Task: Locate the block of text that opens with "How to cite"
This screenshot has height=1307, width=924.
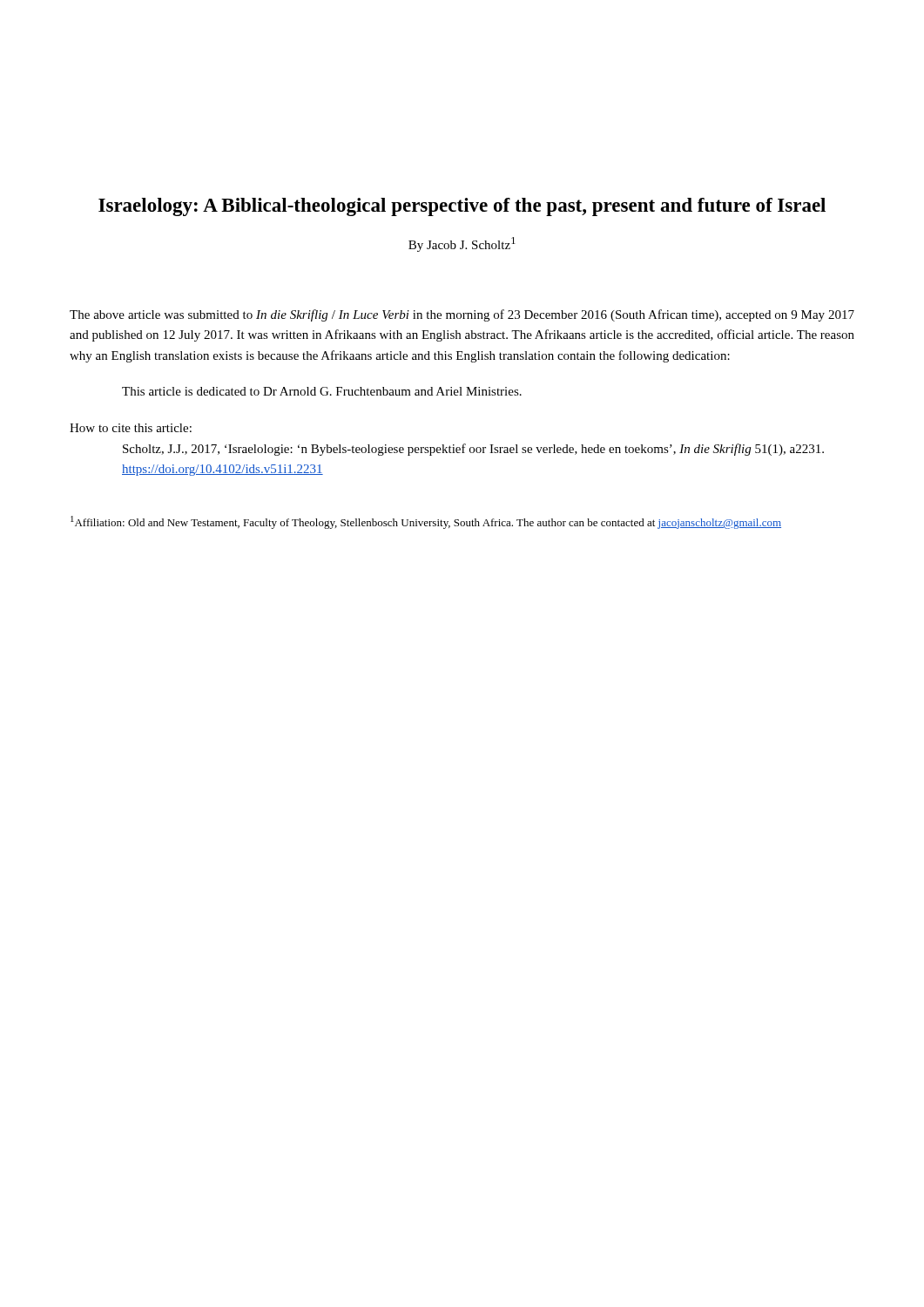Action: (x=131, y=428)
